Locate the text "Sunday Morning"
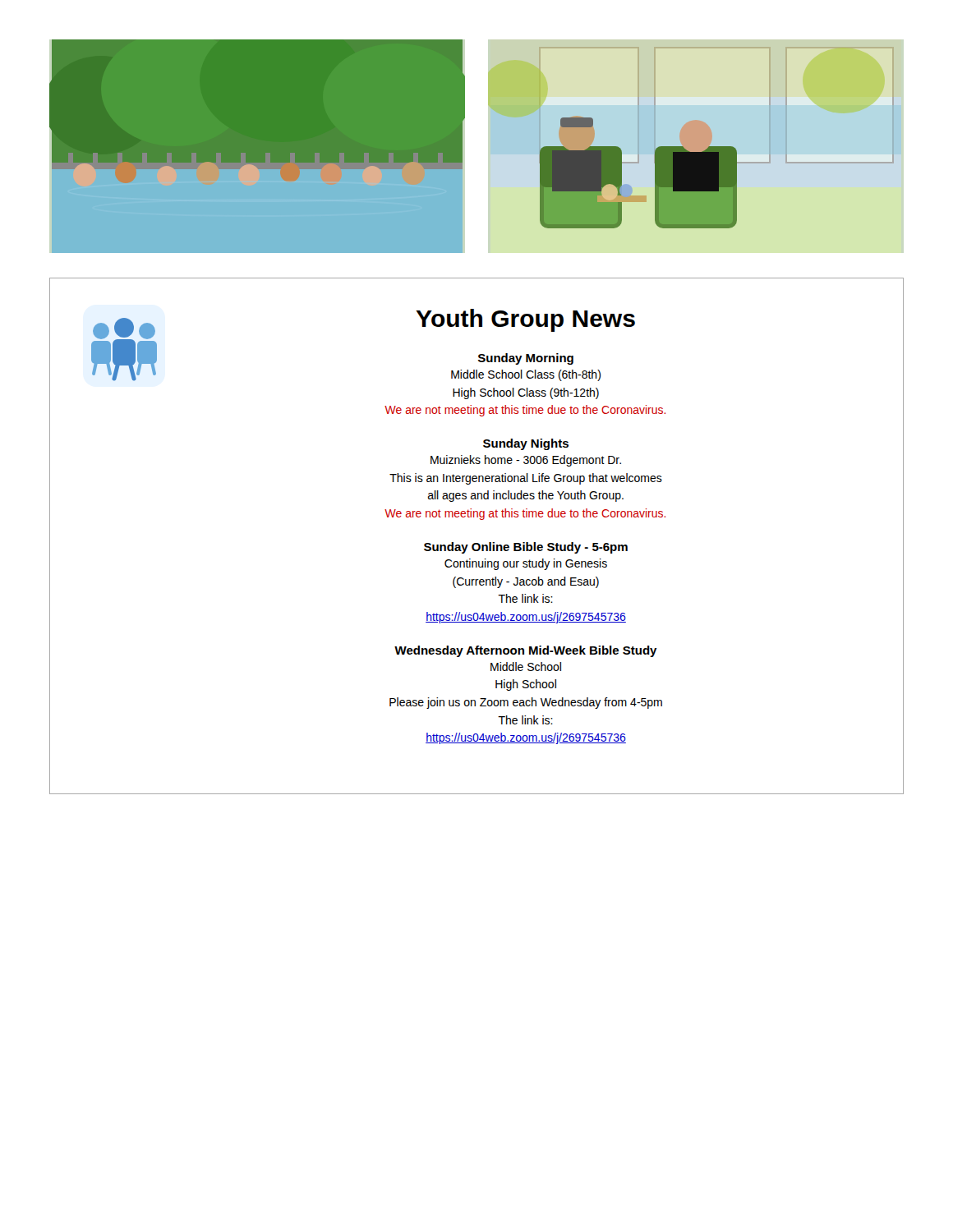Screen dimensions: 1232x953 [x=526, y=358]
